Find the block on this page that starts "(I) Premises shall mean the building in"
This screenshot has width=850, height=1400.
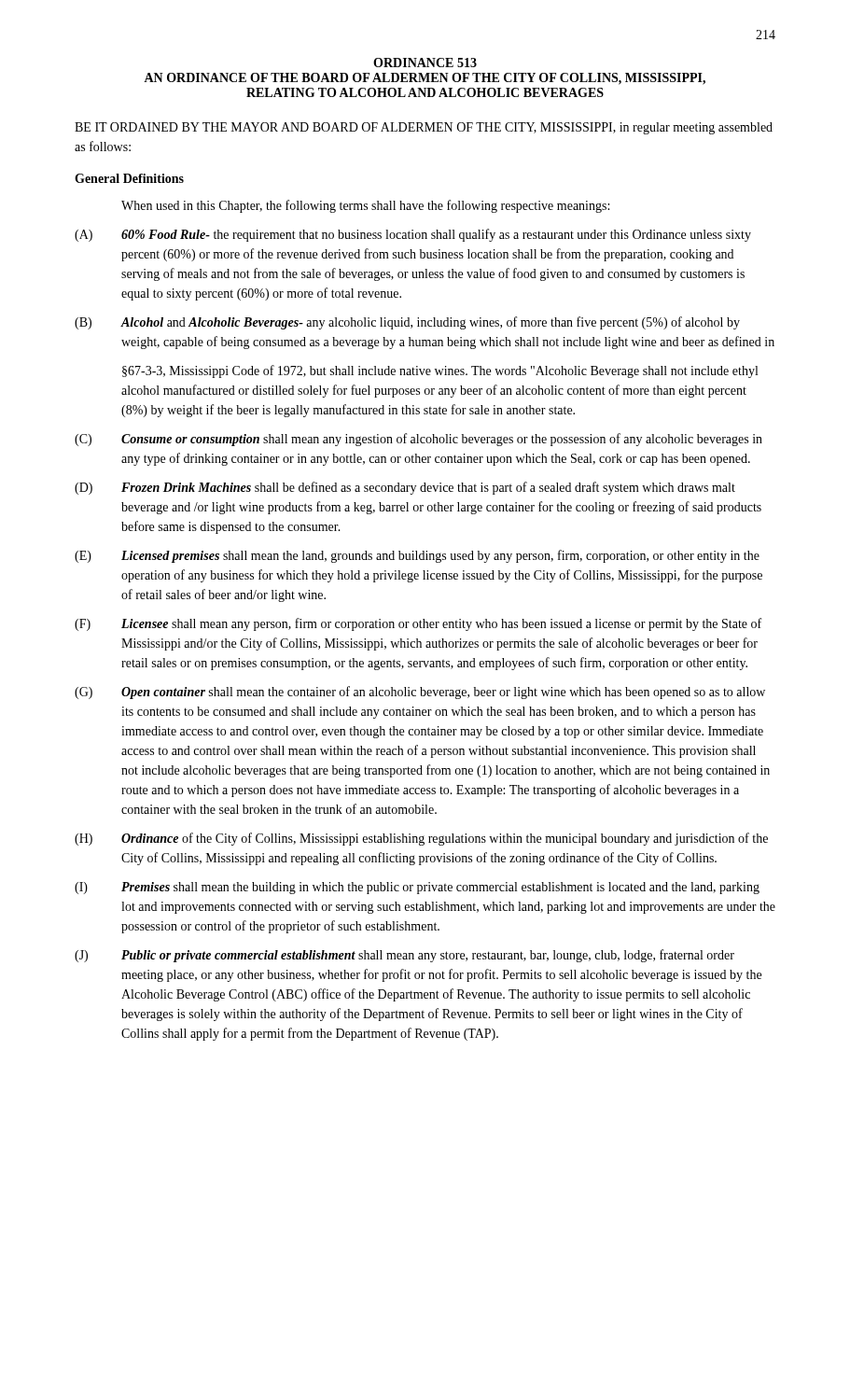tap(425, 907)
